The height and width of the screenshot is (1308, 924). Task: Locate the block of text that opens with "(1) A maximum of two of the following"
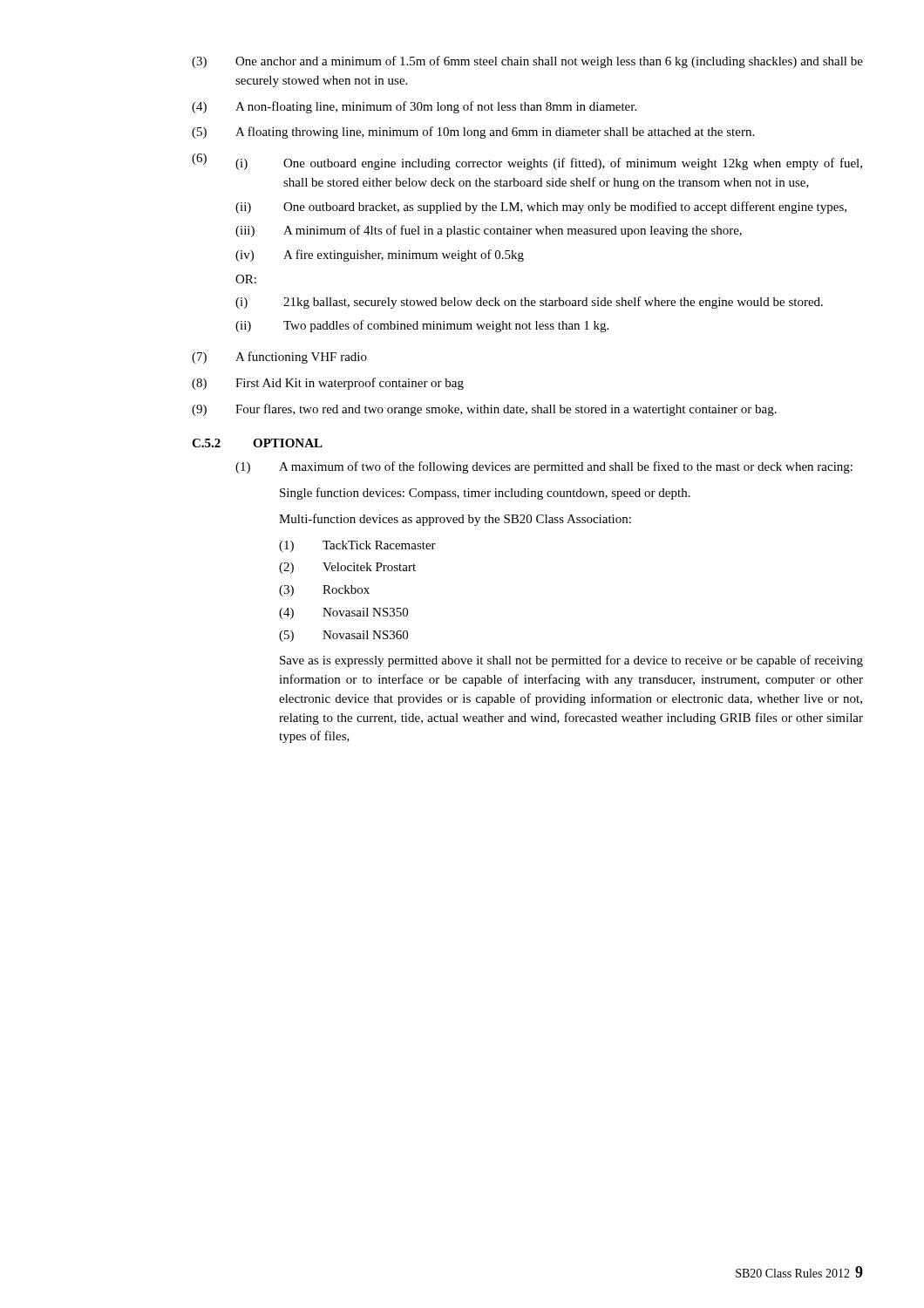(544, 467)
